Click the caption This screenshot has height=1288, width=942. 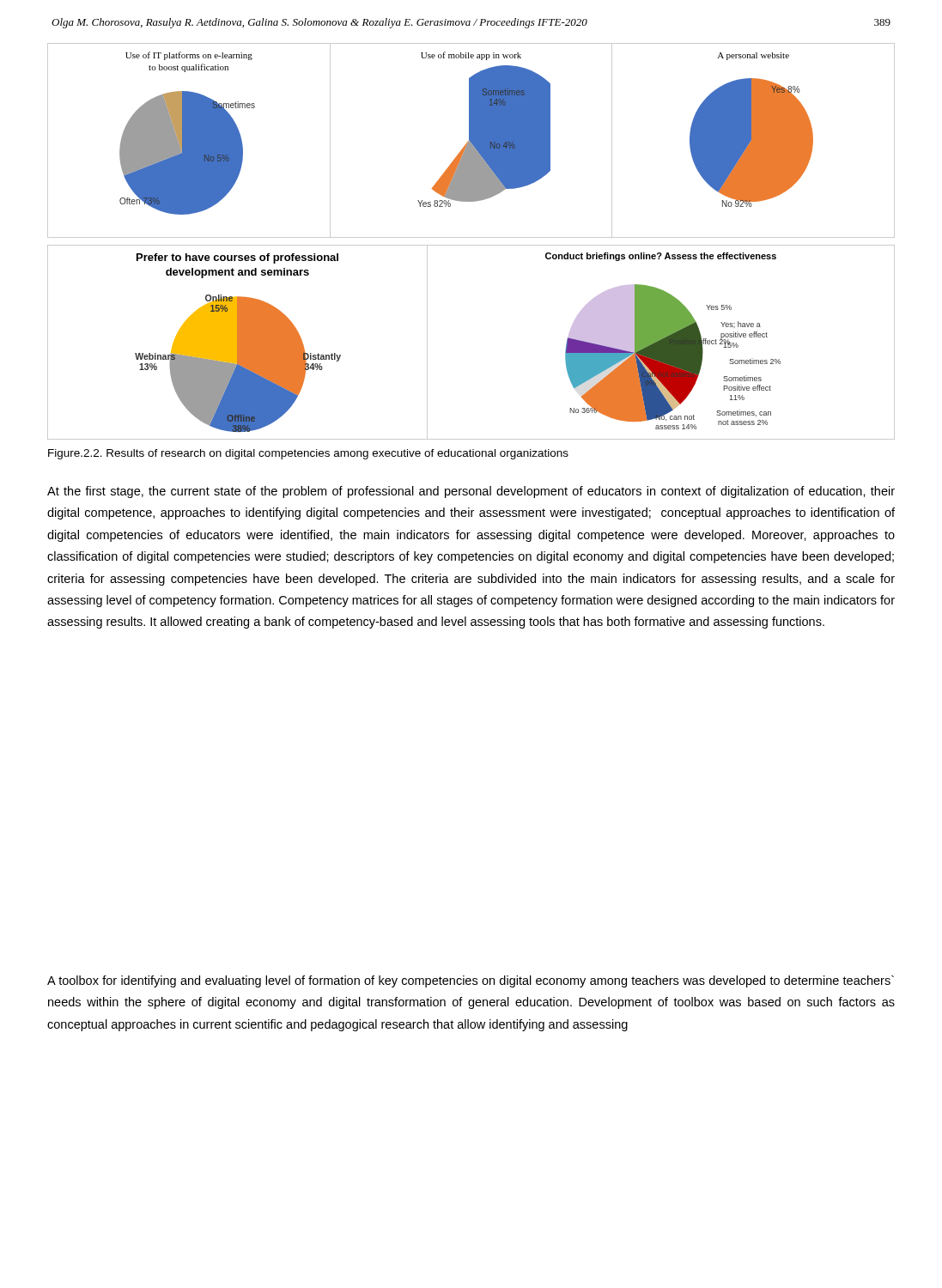[308, 453]
